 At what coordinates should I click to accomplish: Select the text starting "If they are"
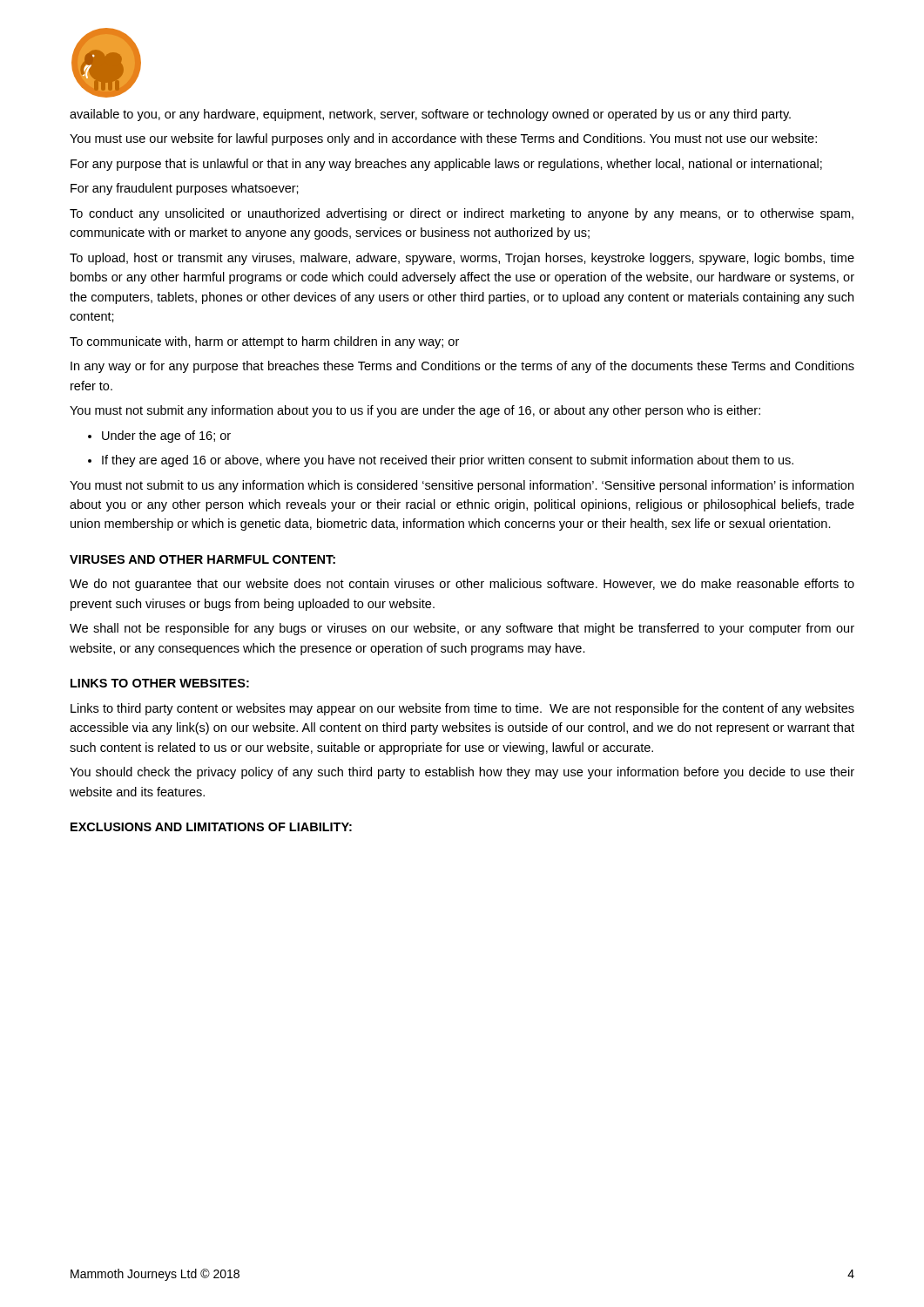click(462, 460)
